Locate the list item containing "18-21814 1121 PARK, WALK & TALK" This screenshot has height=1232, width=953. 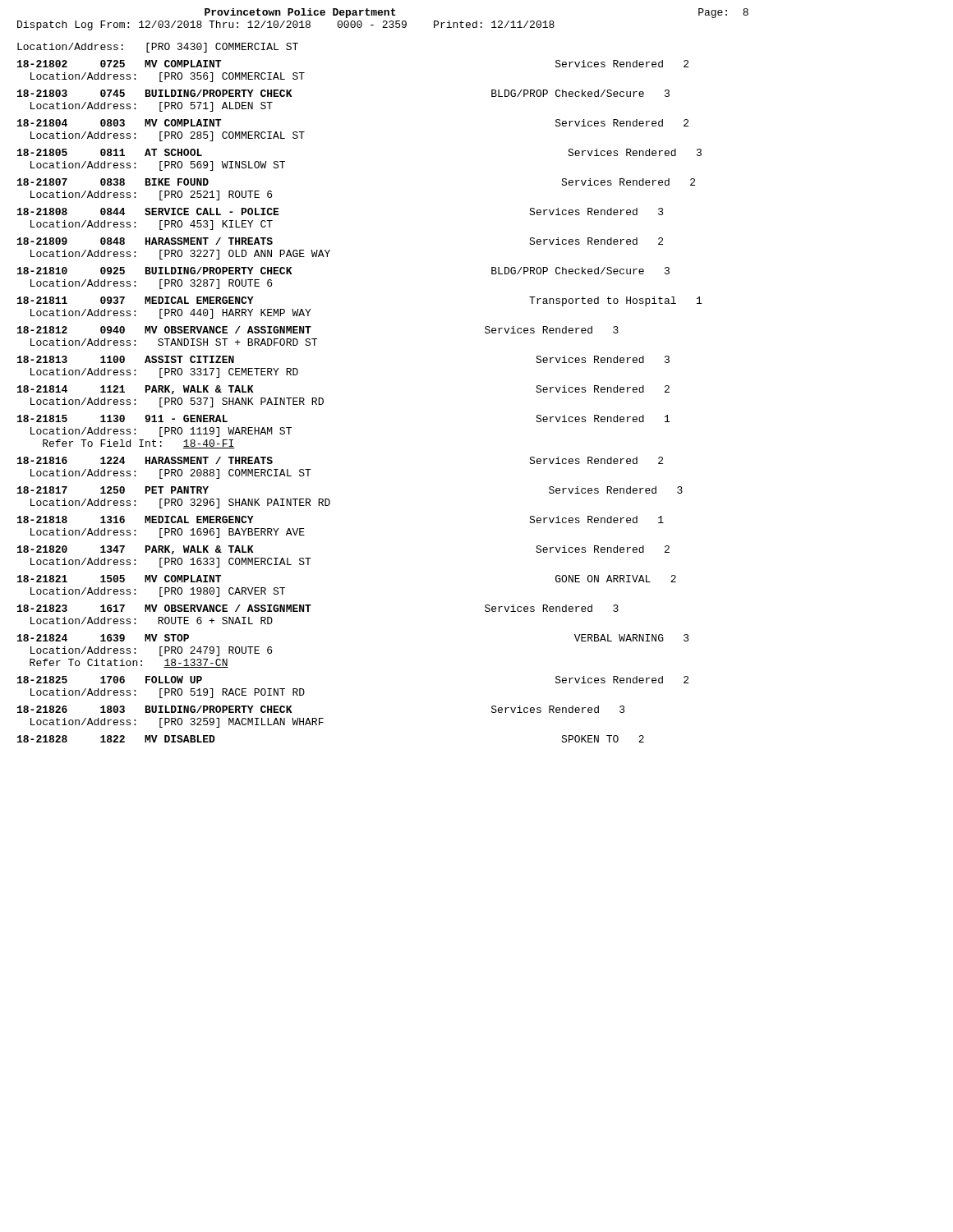pos(39,390)
